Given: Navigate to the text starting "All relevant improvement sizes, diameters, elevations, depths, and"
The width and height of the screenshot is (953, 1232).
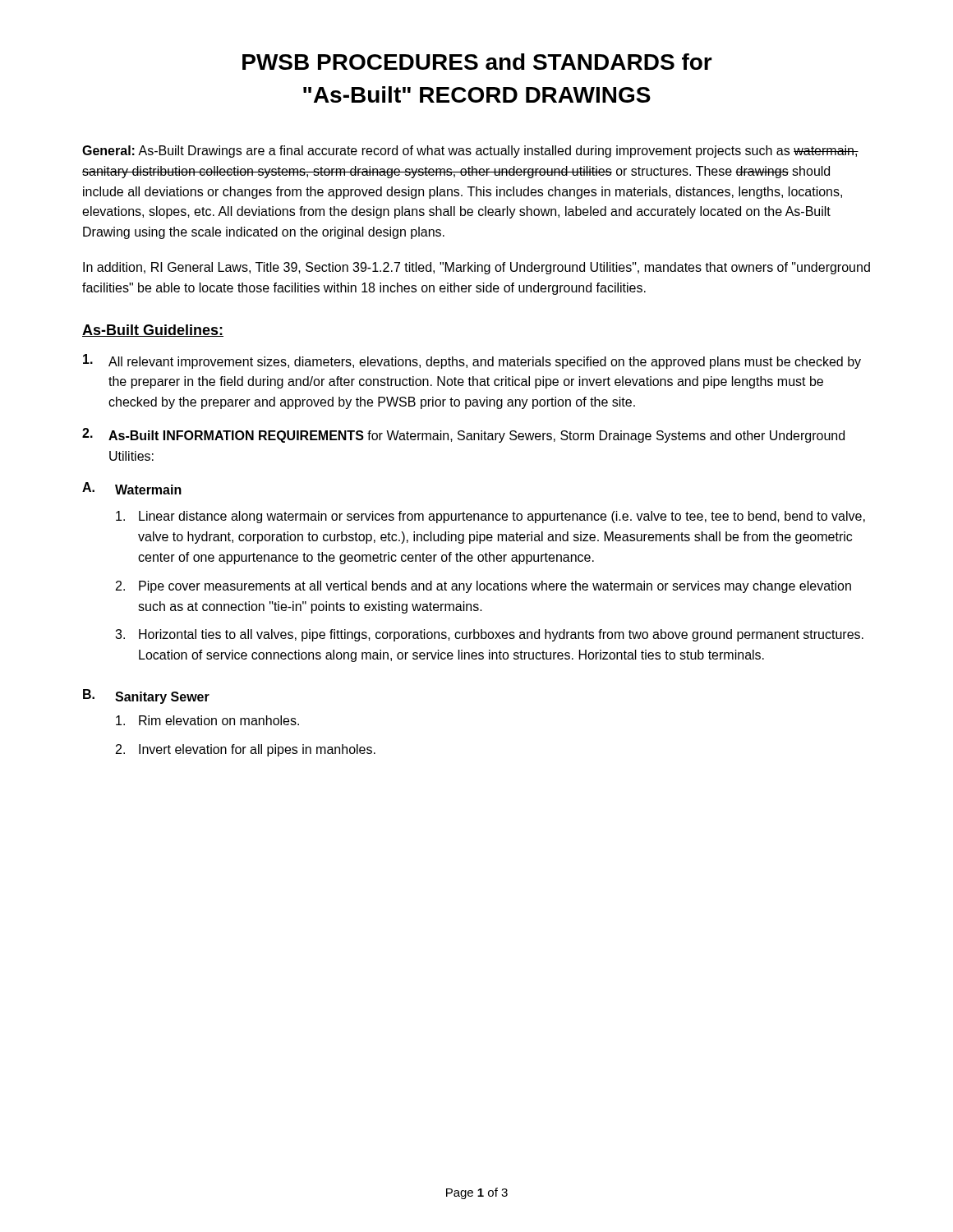Looking at the screenshot, I should pyautogui.click(x=476, y=383).
